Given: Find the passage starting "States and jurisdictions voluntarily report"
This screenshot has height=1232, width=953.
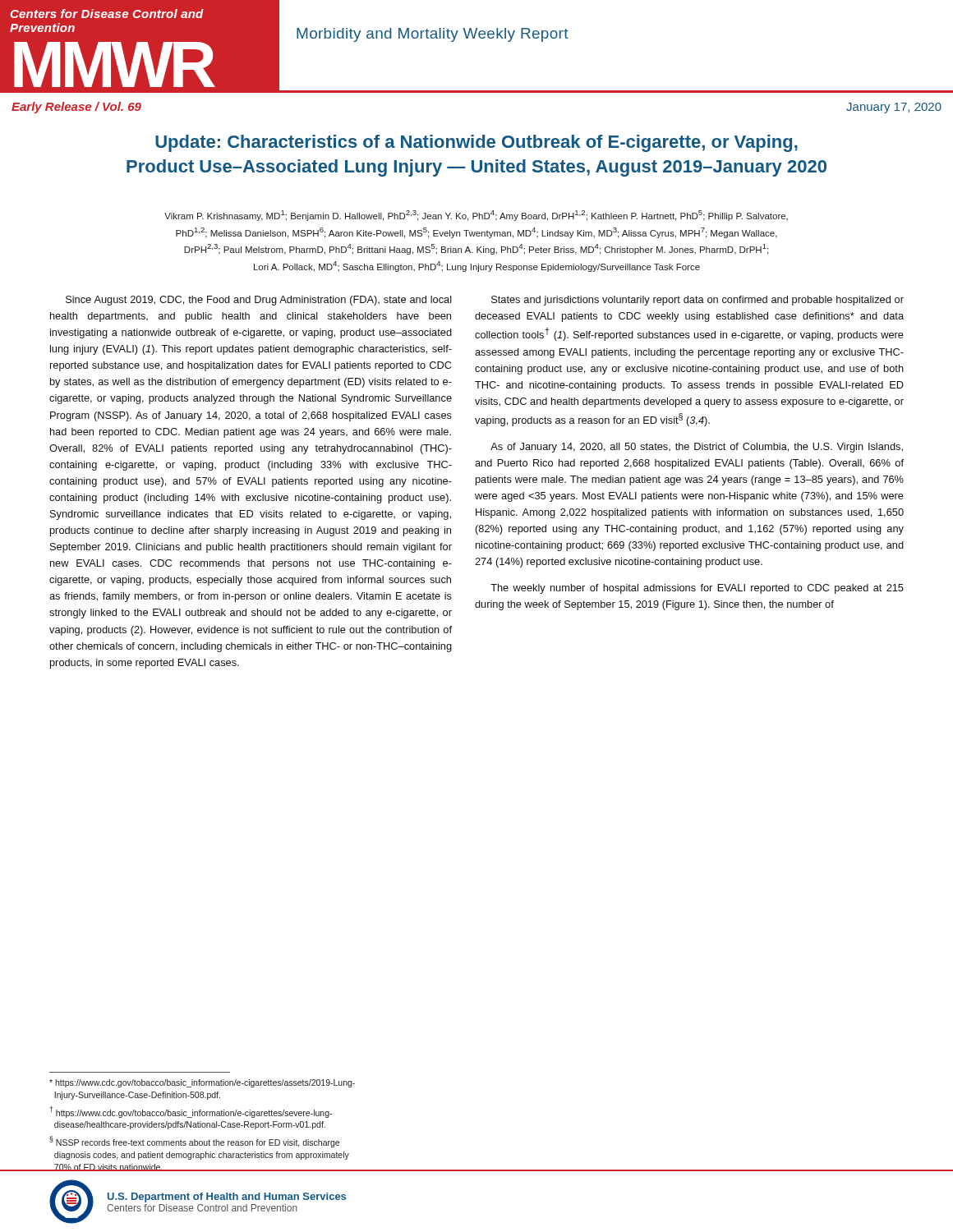Looking at the screenshot, I should pos(689,452).
